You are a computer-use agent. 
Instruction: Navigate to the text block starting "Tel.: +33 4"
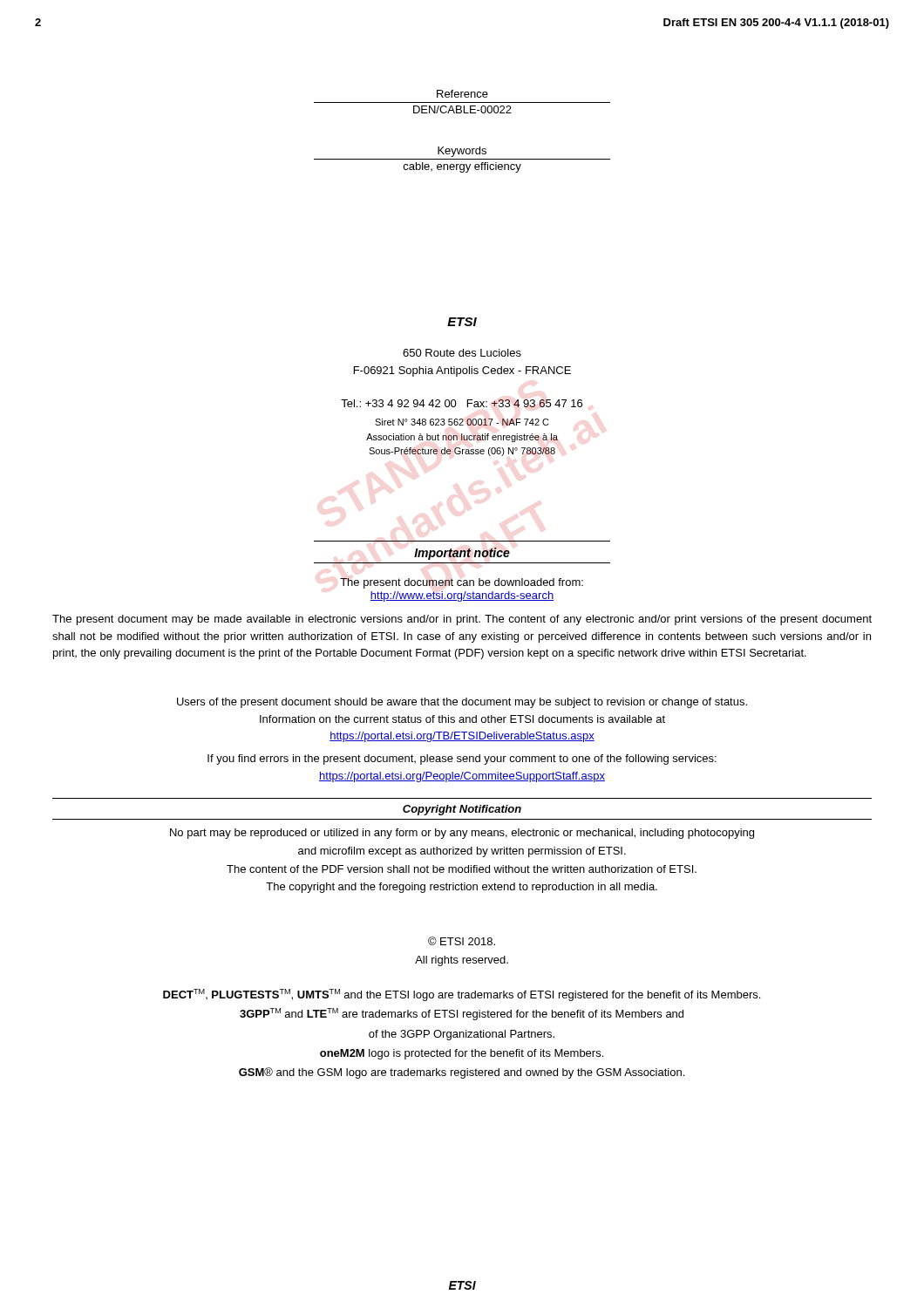pos(462,427)
